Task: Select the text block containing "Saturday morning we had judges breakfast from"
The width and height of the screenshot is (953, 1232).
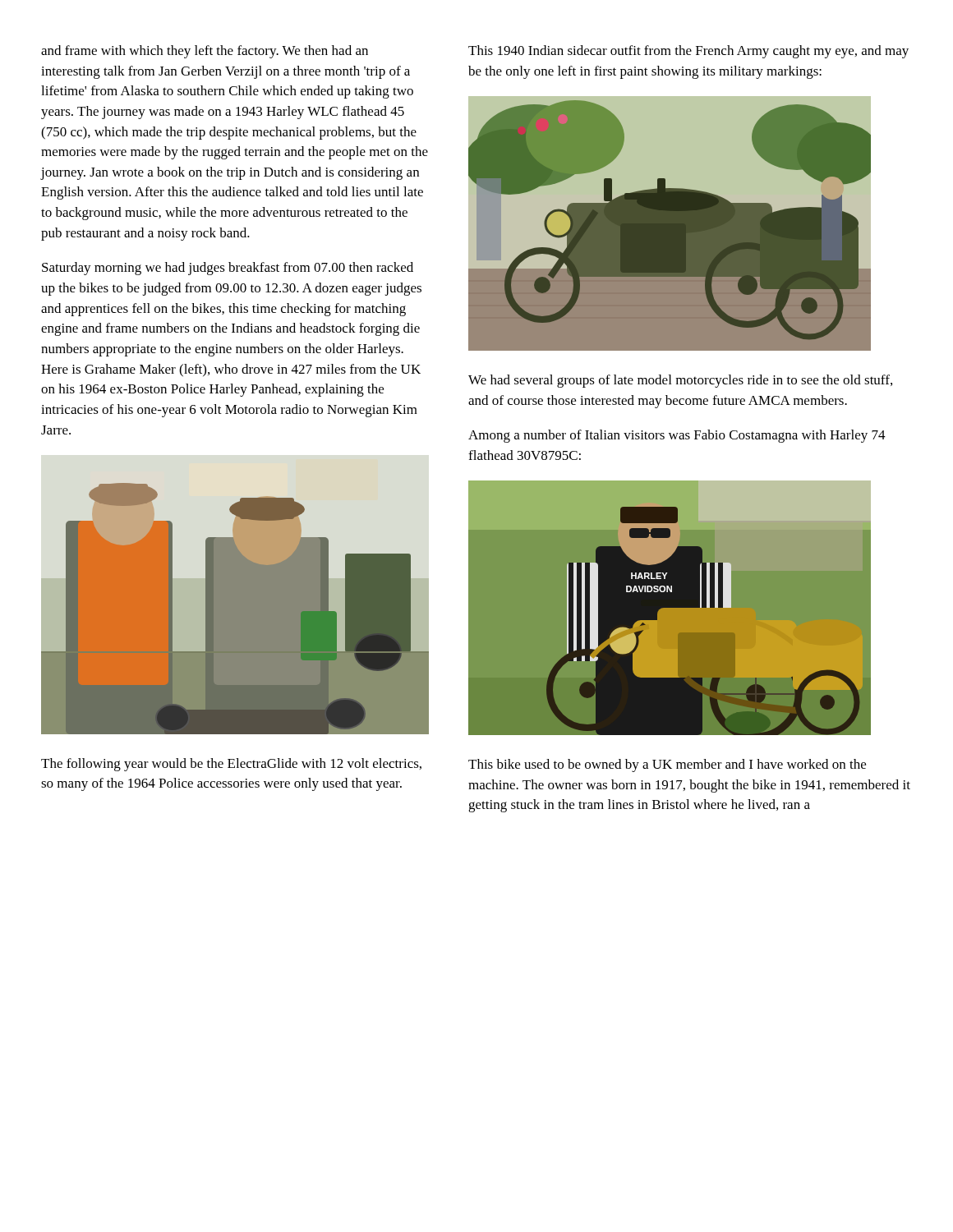Action: (x=232, y=349)
